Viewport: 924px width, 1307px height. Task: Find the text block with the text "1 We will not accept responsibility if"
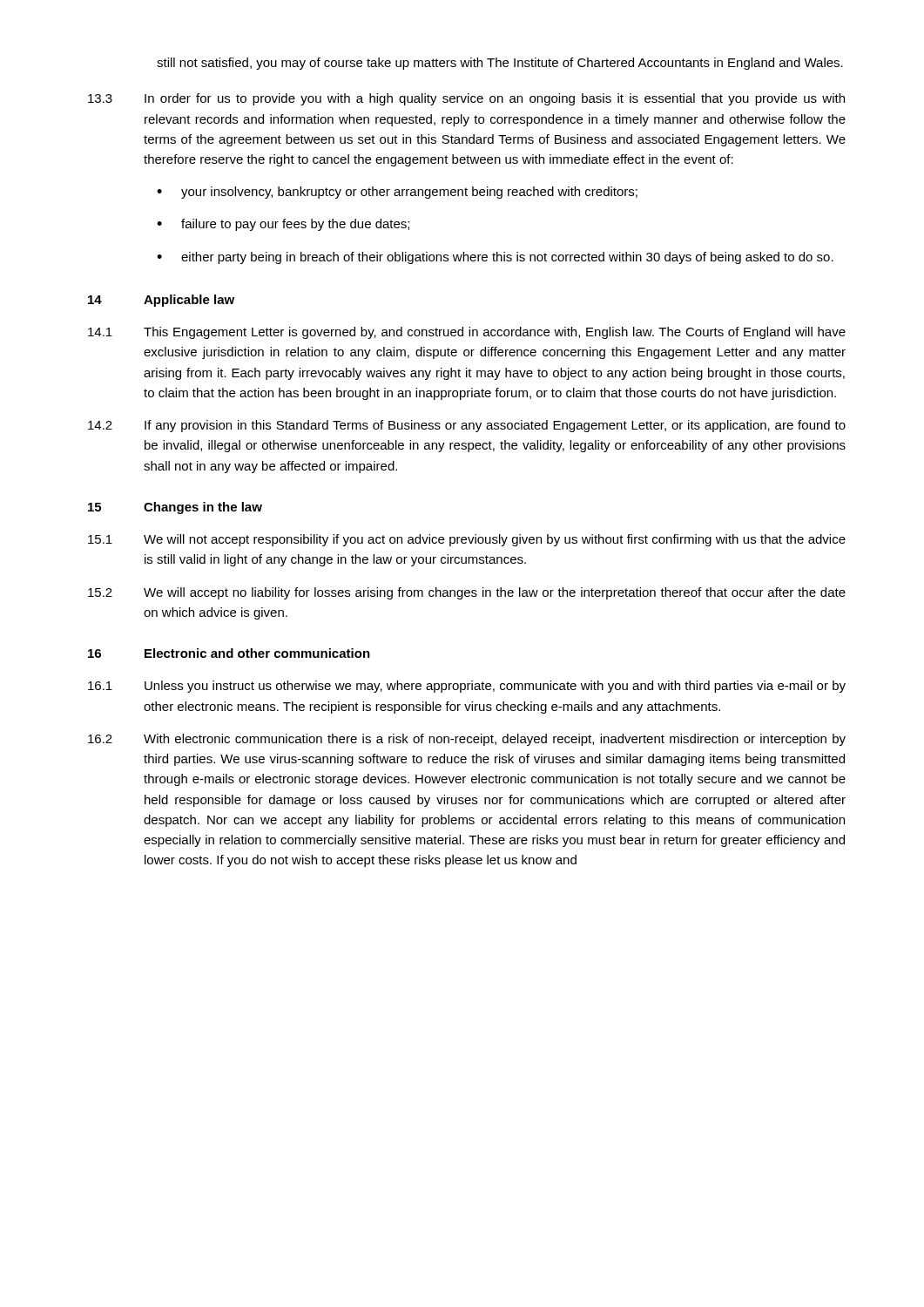(466, 549)
